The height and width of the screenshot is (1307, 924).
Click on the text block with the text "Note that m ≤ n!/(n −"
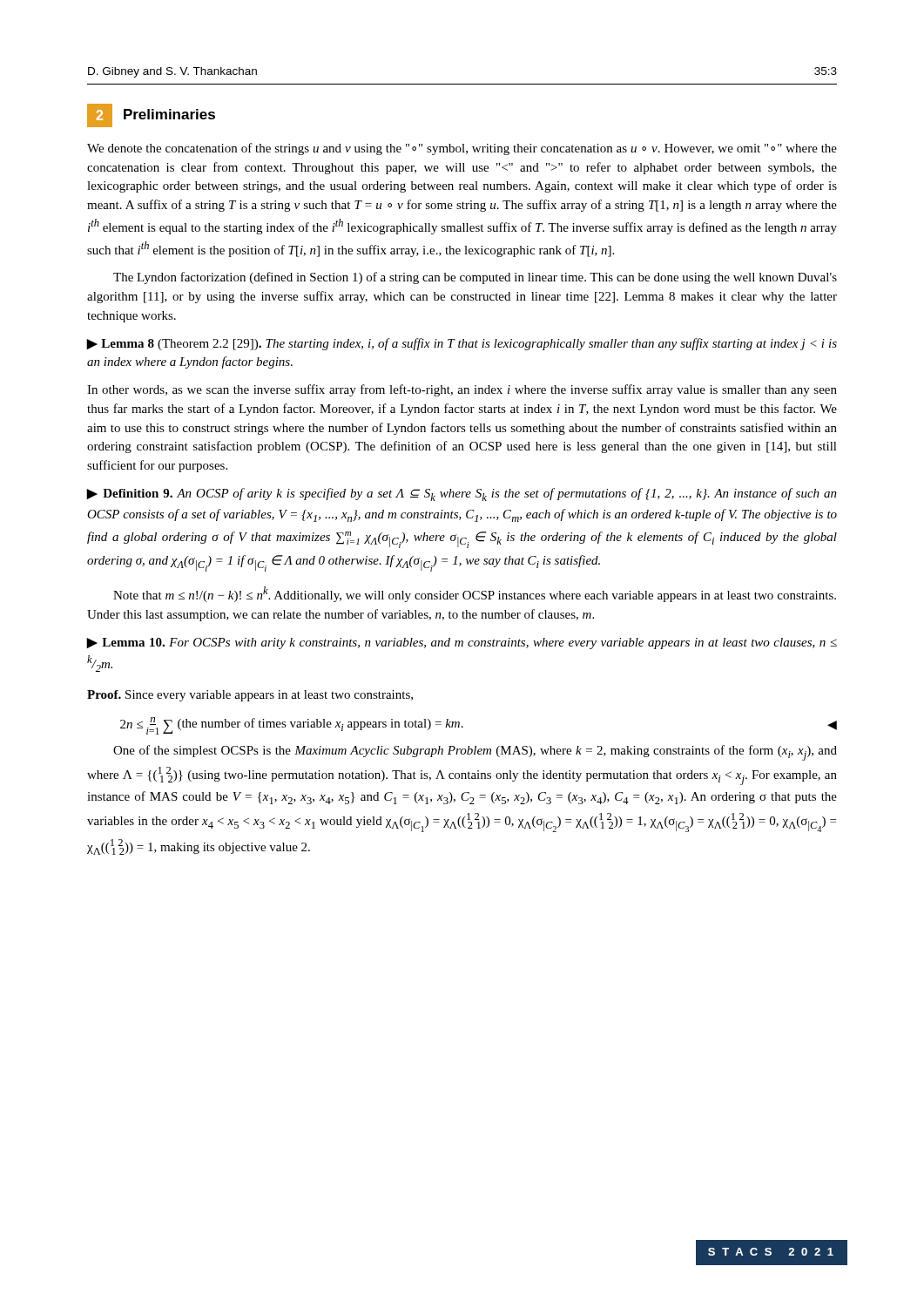(462, 604)
